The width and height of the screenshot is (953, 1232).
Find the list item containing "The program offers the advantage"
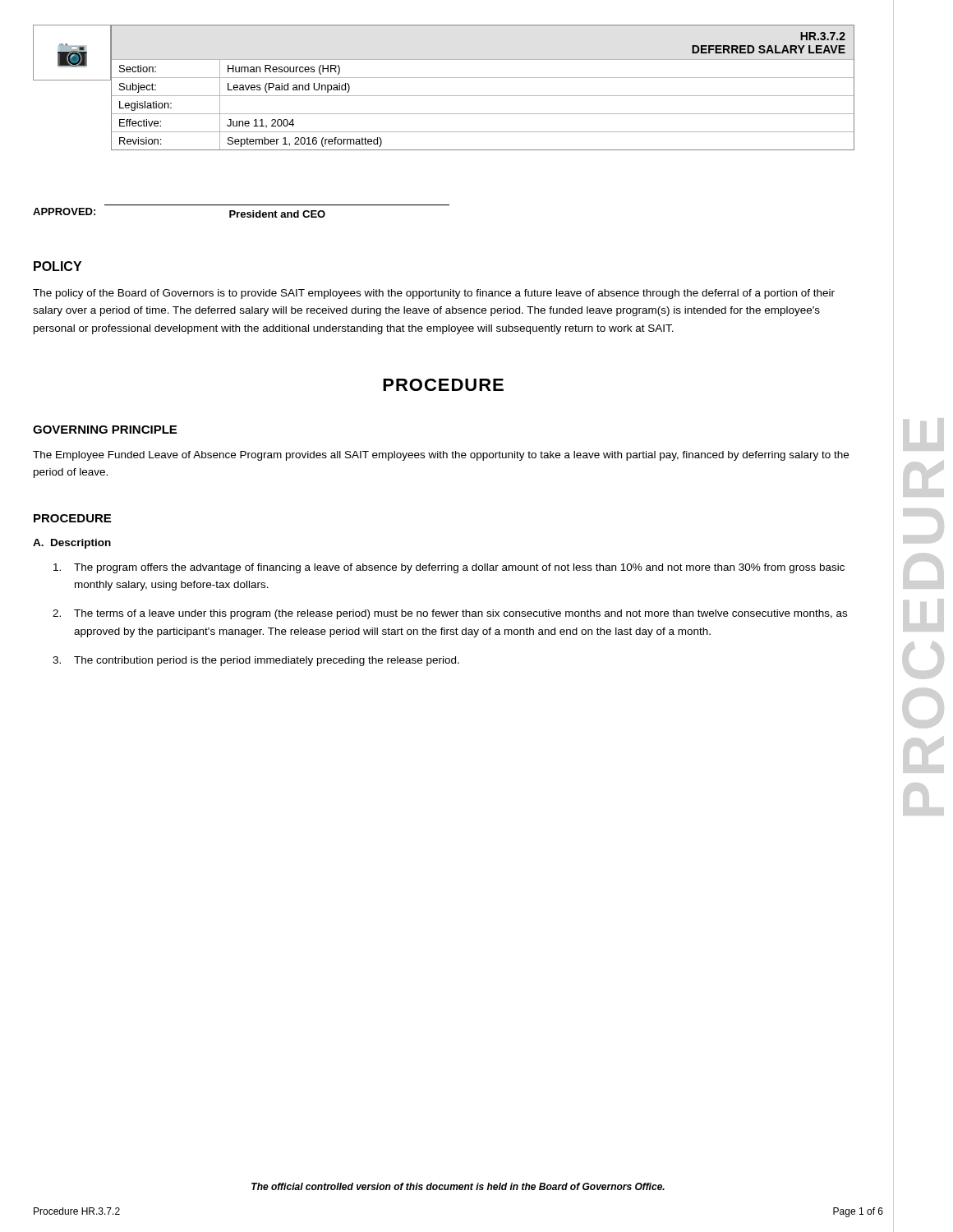pos(454,576)
